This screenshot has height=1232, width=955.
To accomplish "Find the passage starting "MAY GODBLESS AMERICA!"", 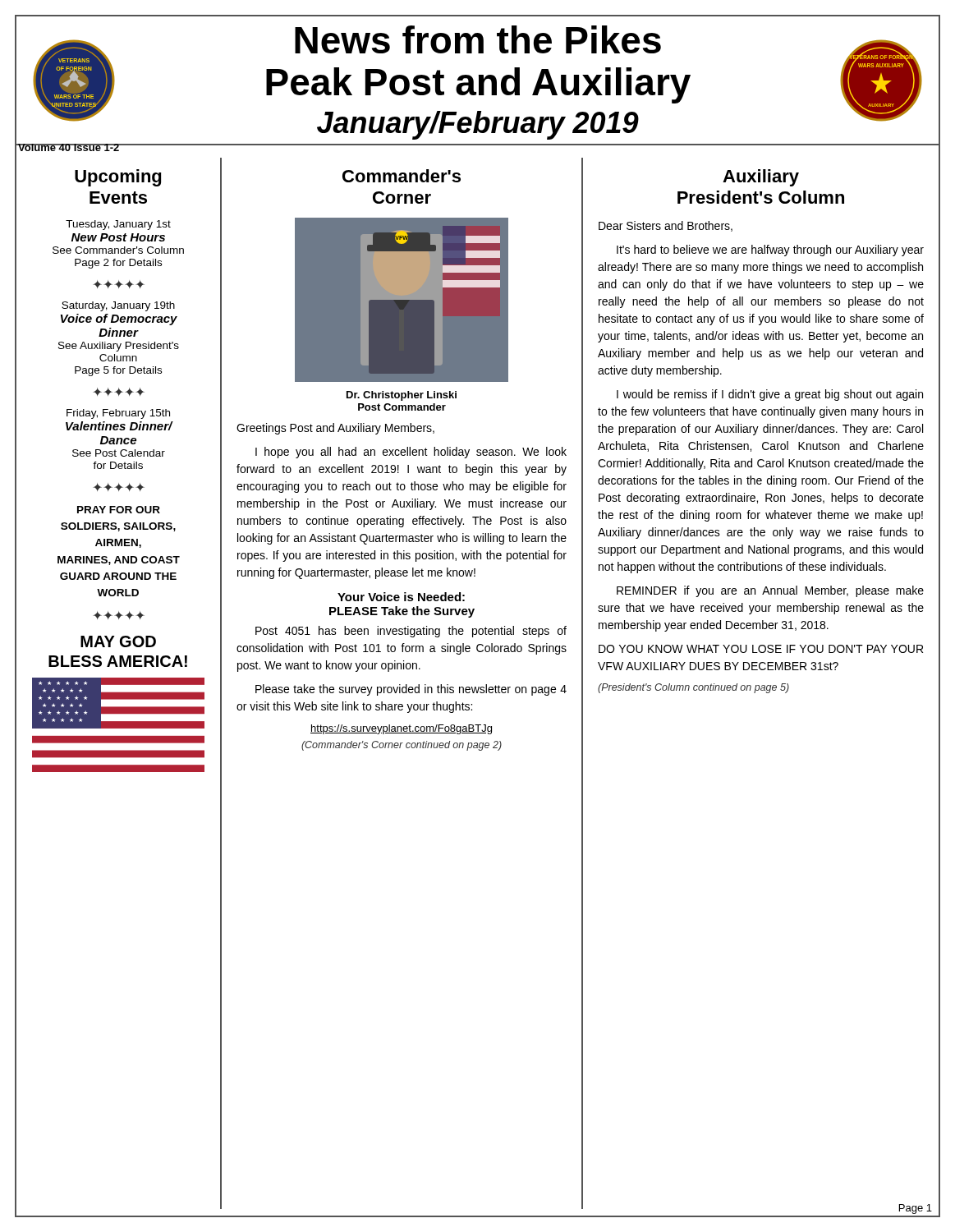I will 118,652.
